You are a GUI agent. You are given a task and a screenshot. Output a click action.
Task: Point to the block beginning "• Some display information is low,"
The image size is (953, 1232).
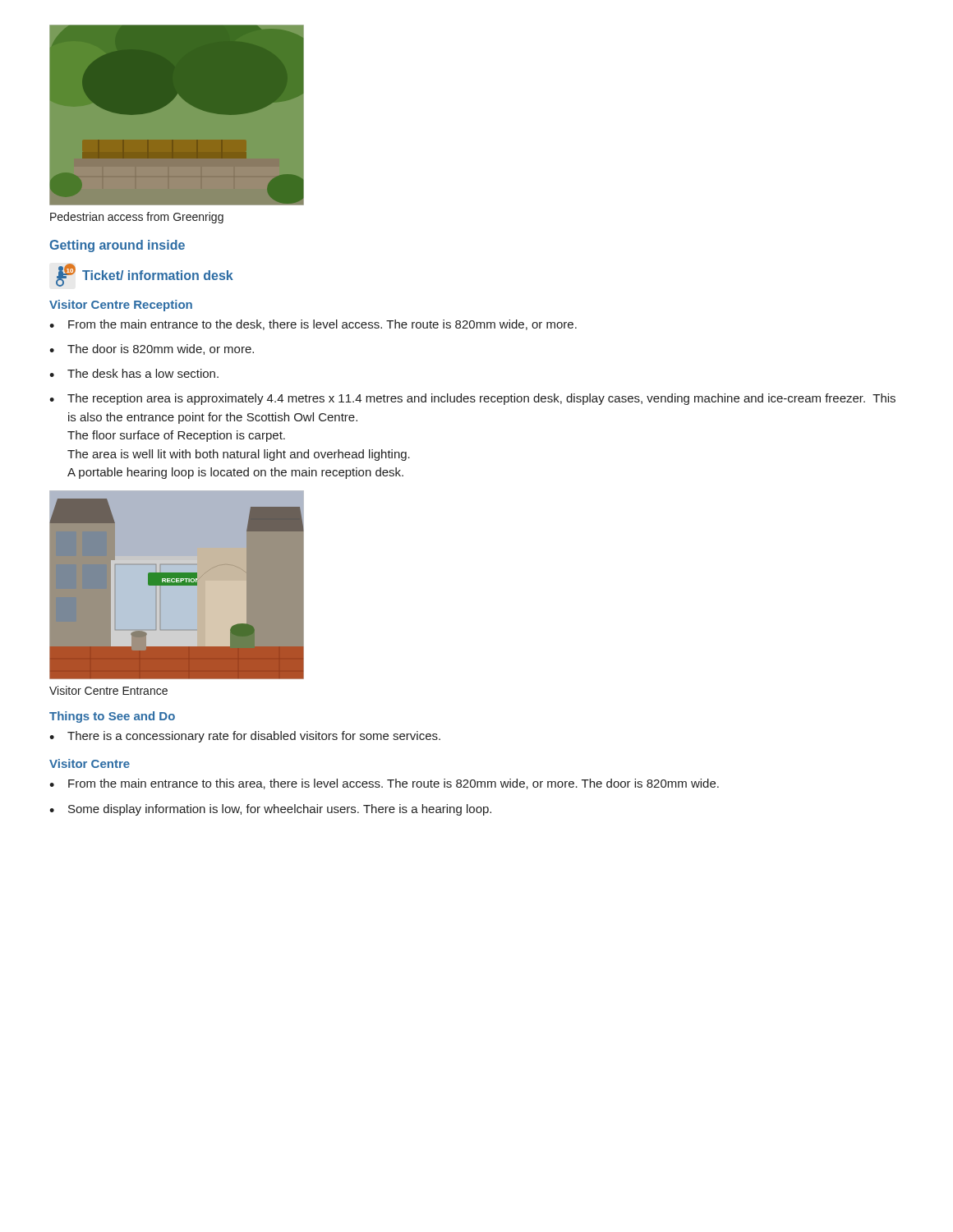(x=271, y=811)
